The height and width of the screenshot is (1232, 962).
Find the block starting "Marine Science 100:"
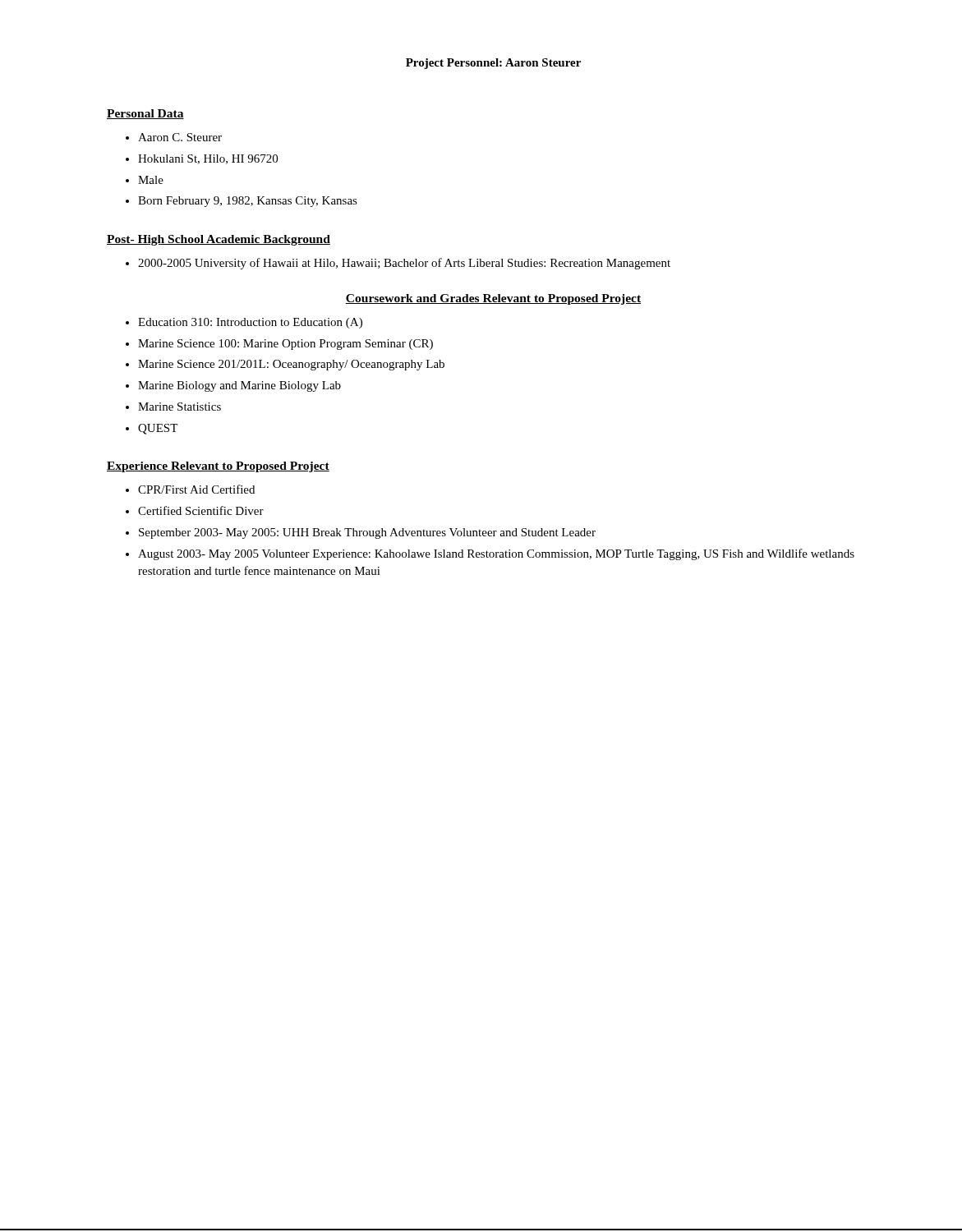pos(286,343)
